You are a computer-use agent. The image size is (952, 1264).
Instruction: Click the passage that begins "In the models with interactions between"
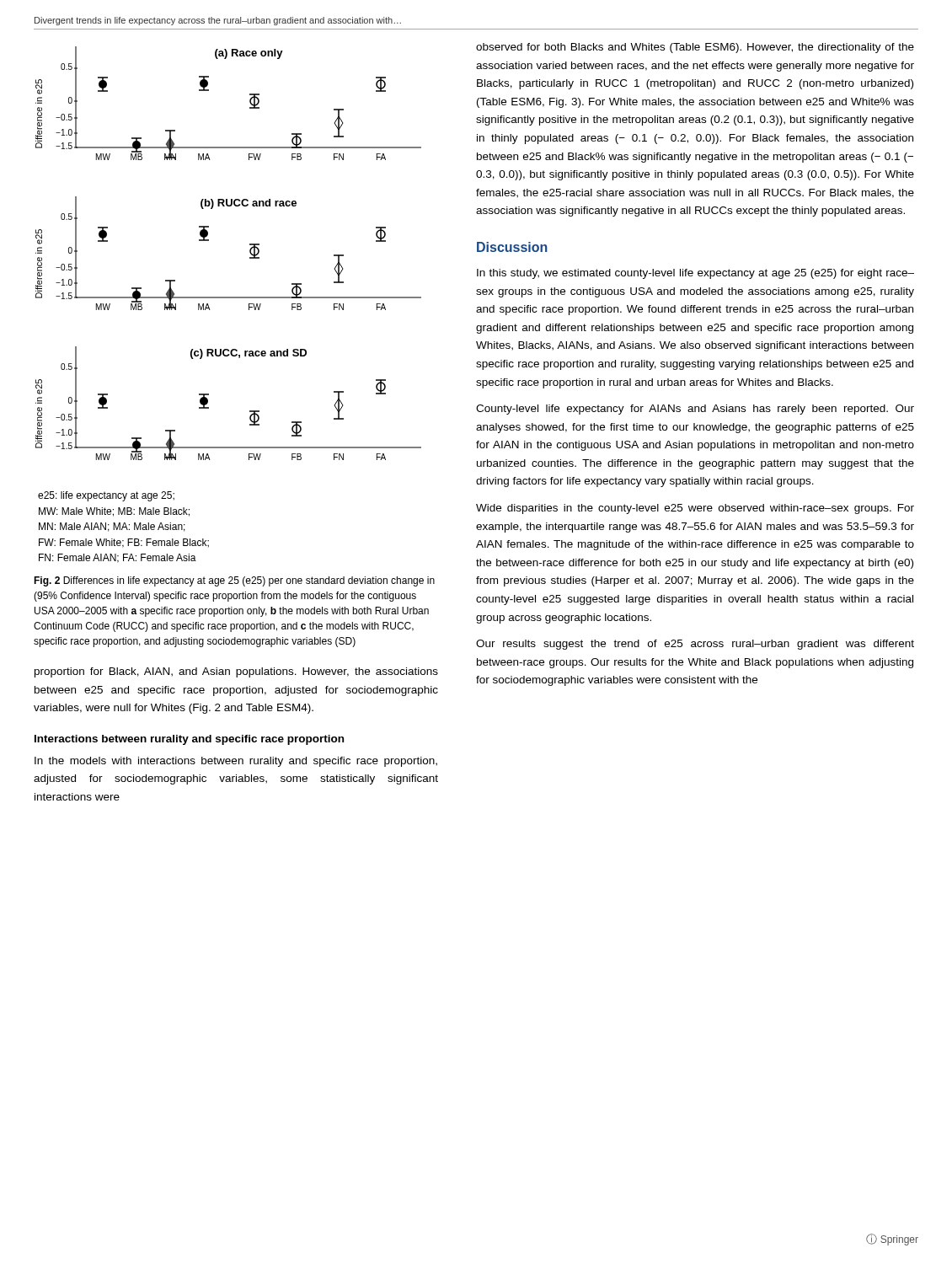236,778
